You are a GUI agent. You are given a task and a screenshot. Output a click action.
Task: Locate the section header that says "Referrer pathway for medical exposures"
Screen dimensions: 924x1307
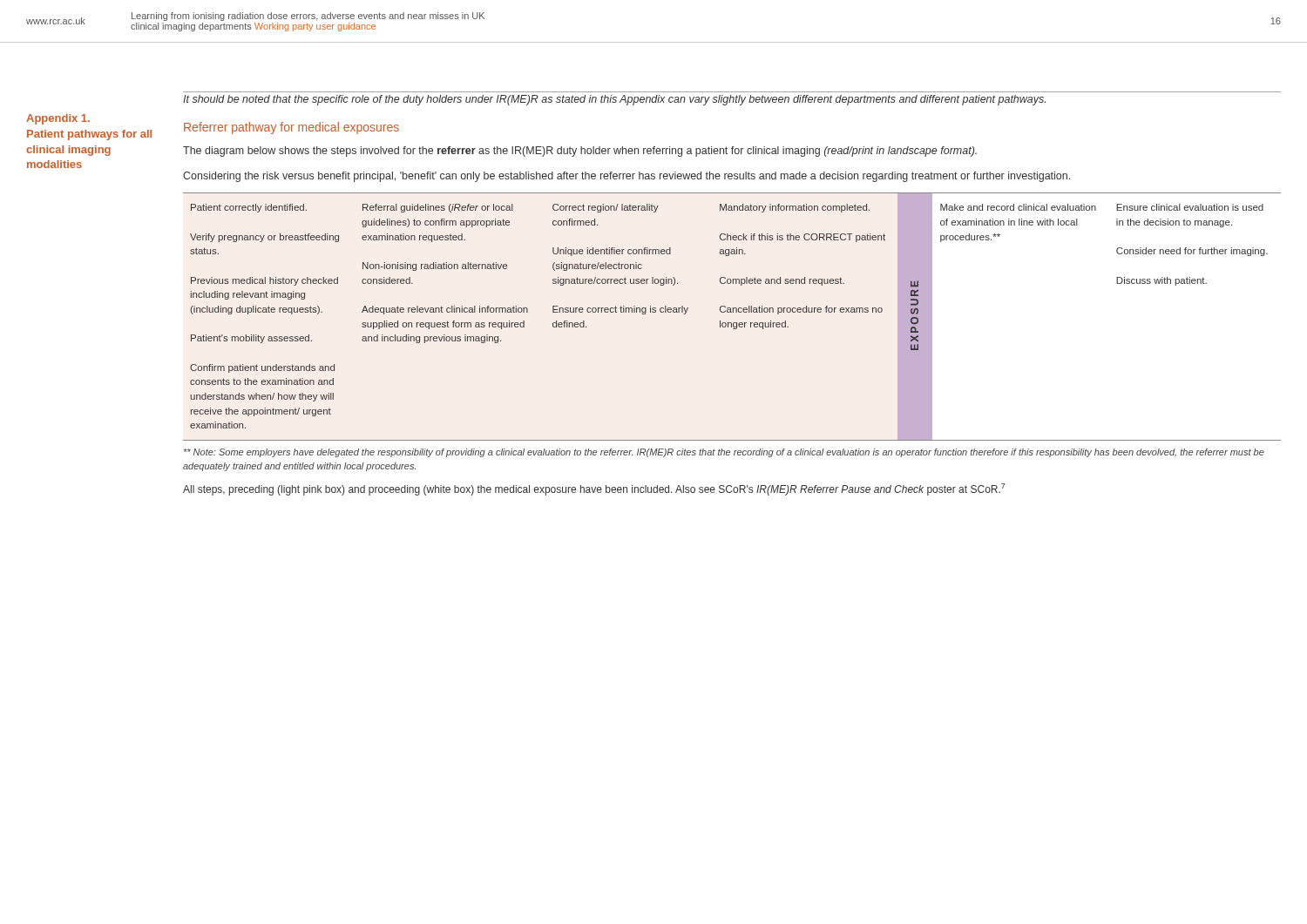click(x=291, y=127)
